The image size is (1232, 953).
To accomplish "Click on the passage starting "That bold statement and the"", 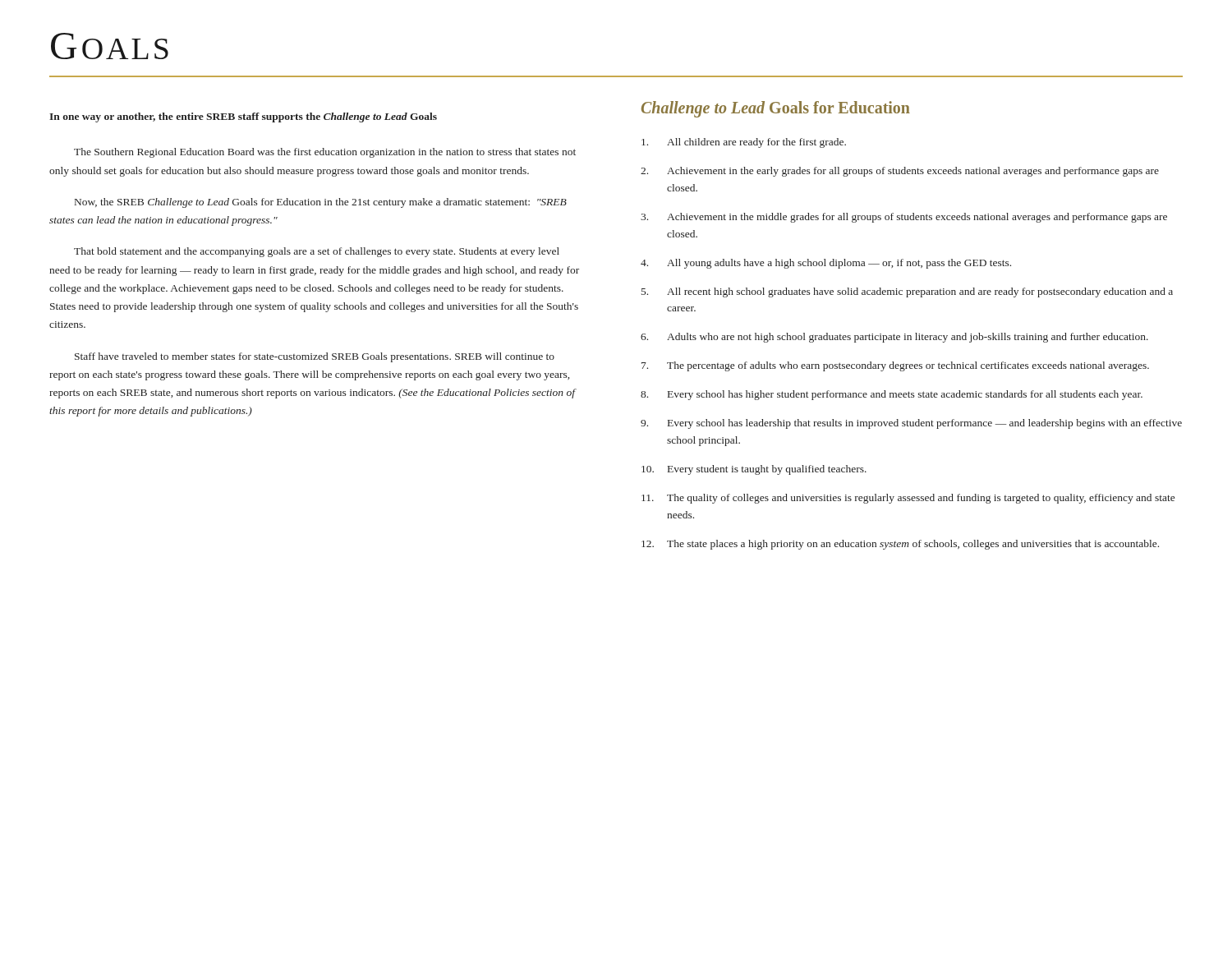I will tap(314, 288).
